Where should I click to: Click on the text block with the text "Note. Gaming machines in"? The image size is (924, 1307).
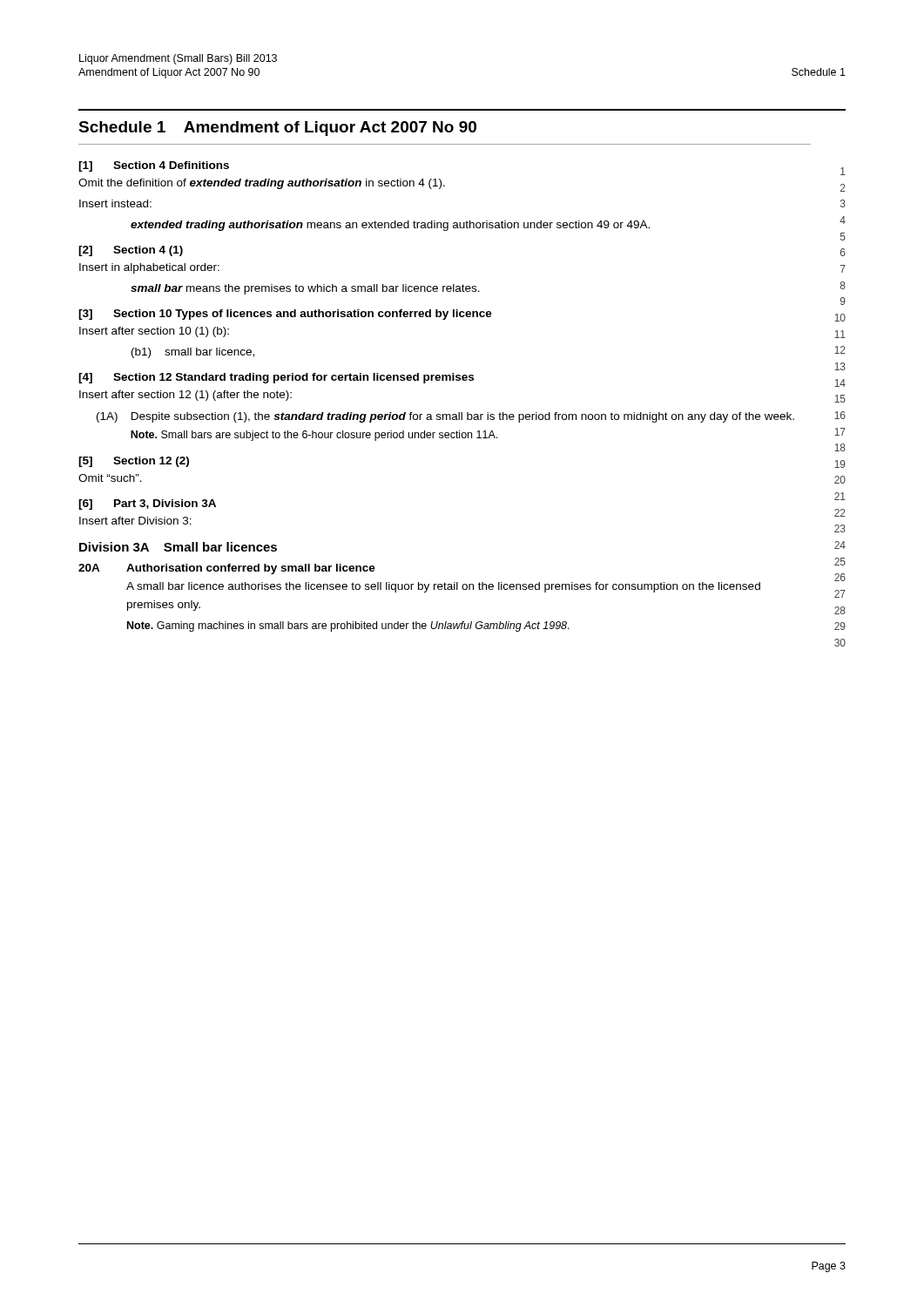pos(348,625)
